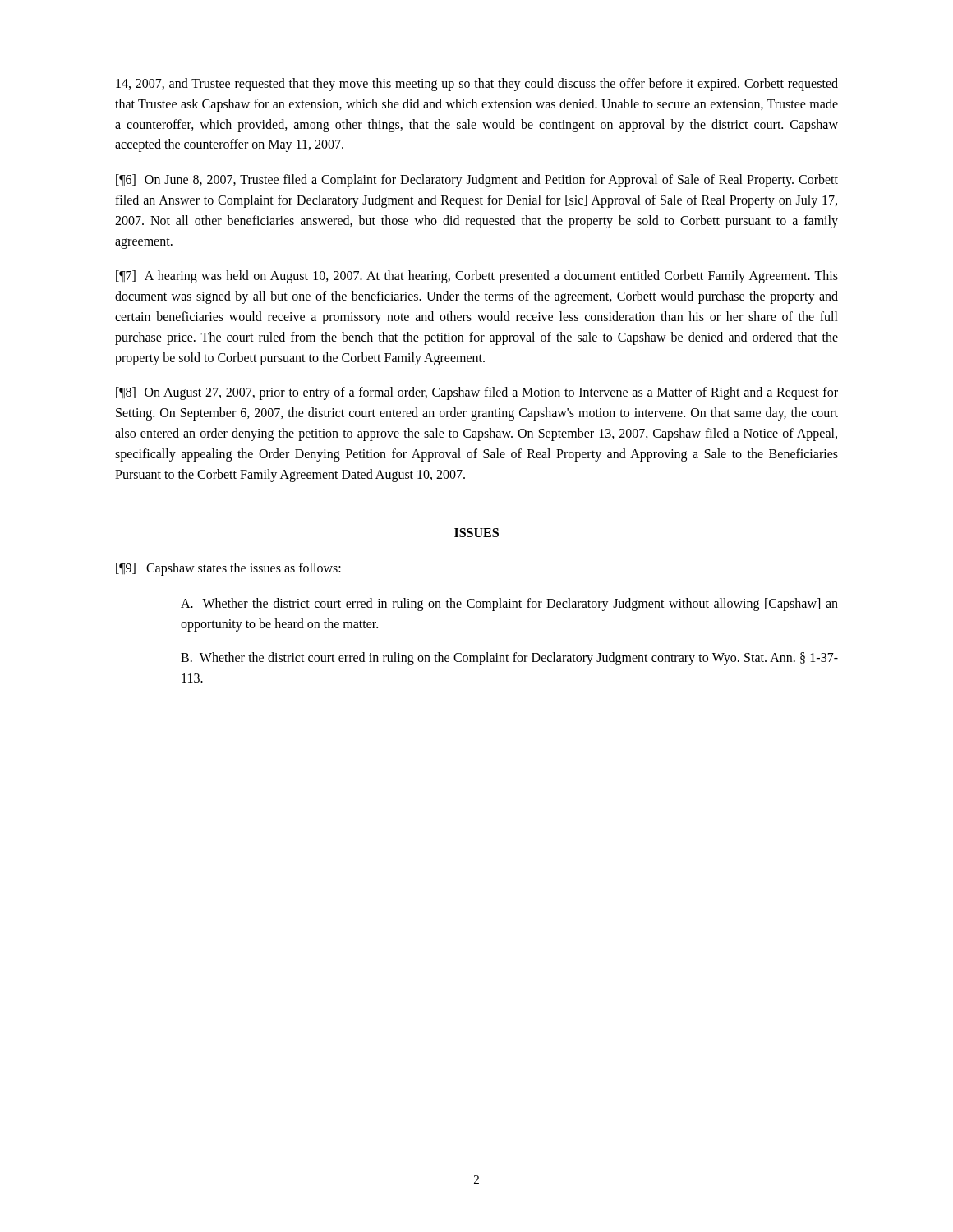The height and width of the screenshot is (1232, 953).
Task: Point to the block beginning "A. Whether the"
Action: tap(509, 614)
